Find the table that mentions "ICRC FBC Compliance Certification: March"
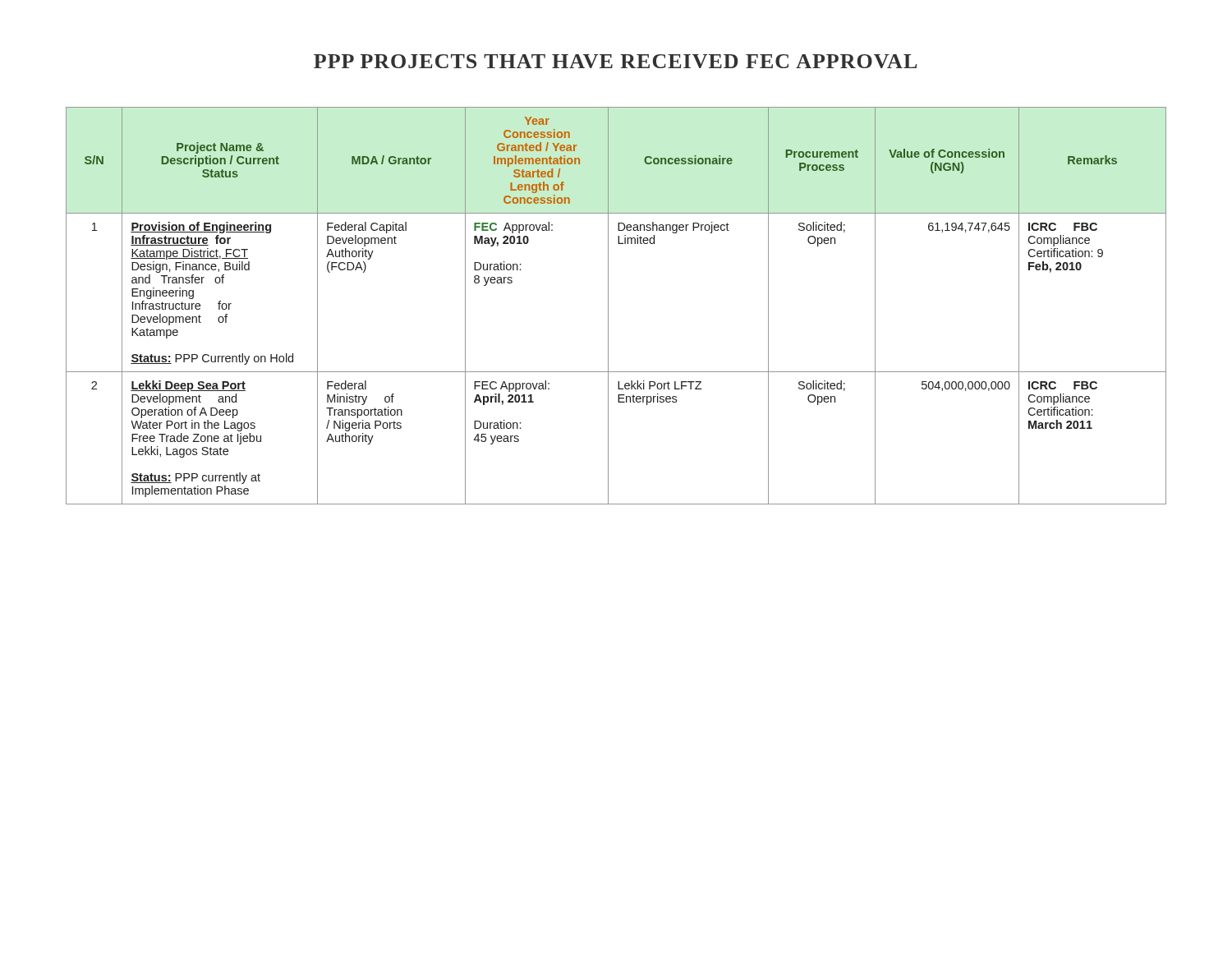Image resolution: width=1232 pixels, height=953 pixels. 616,306
